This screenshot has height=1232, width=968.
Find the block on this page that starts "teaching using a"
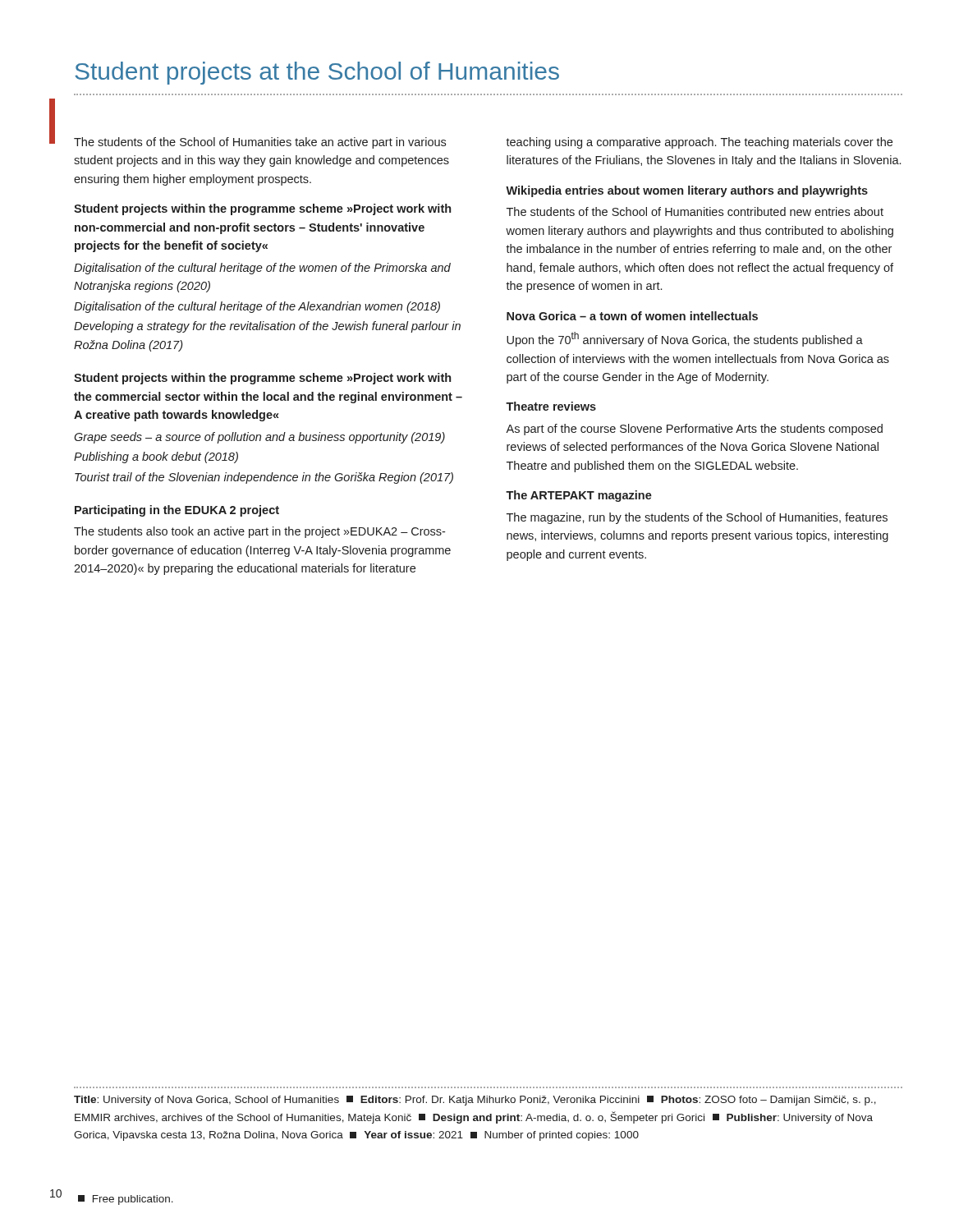pos(704,152)
